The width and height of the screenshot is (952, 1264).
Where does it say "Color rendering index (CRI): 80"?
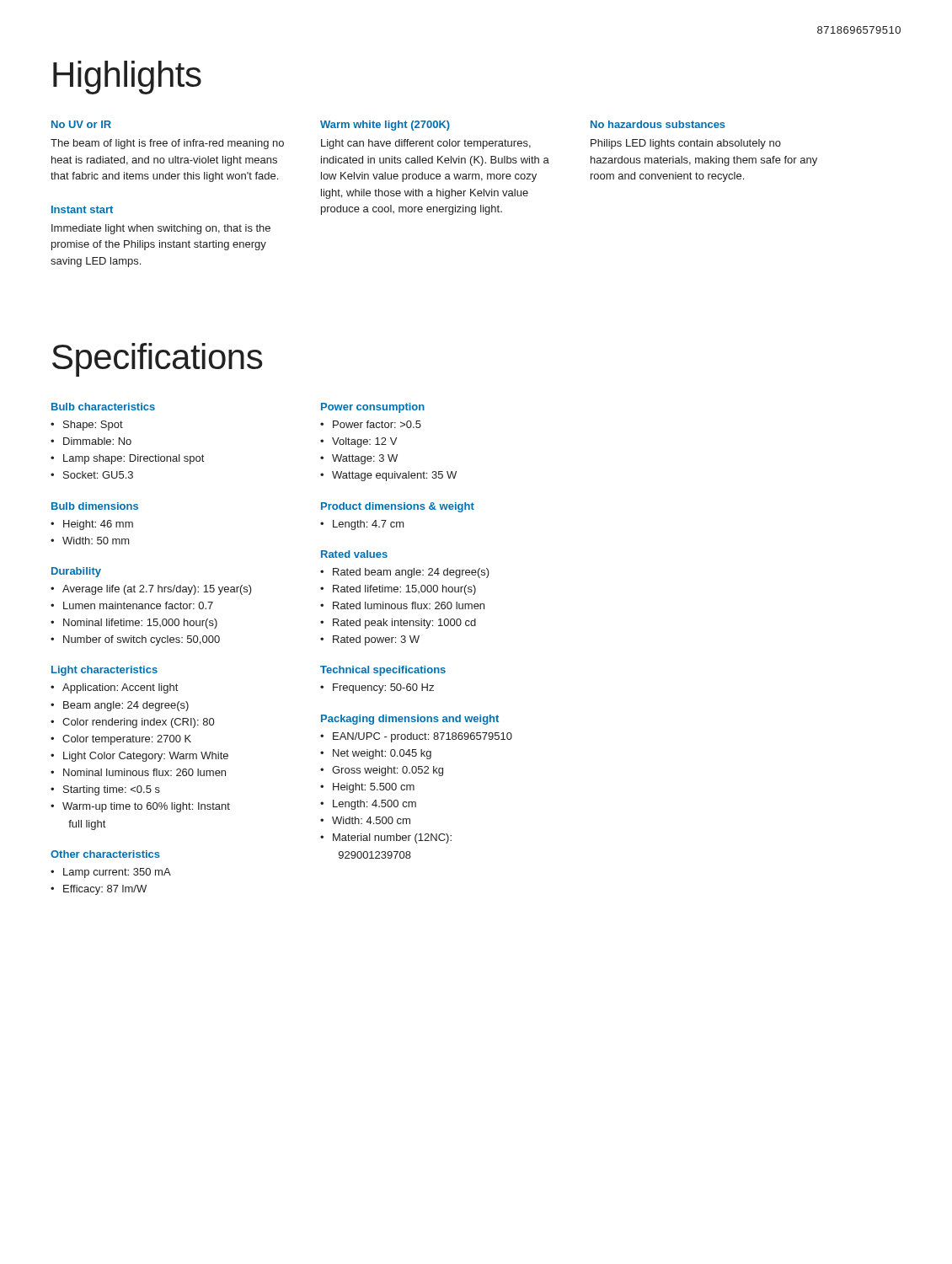[x=138, y=721]
